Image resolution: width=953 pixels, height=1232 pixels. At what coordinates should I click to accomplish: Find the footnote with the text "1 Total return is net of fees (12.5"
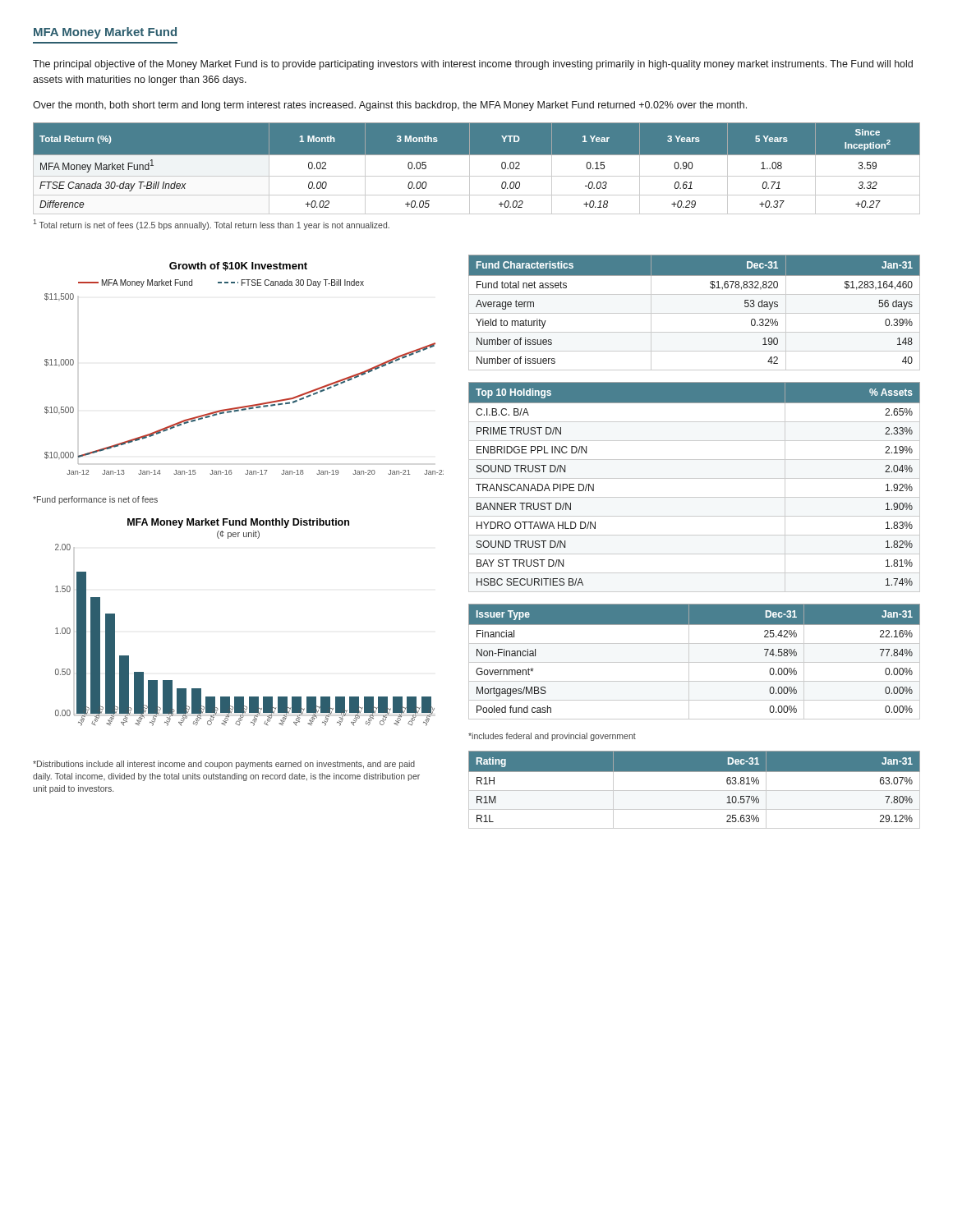(x=211, y=224)
